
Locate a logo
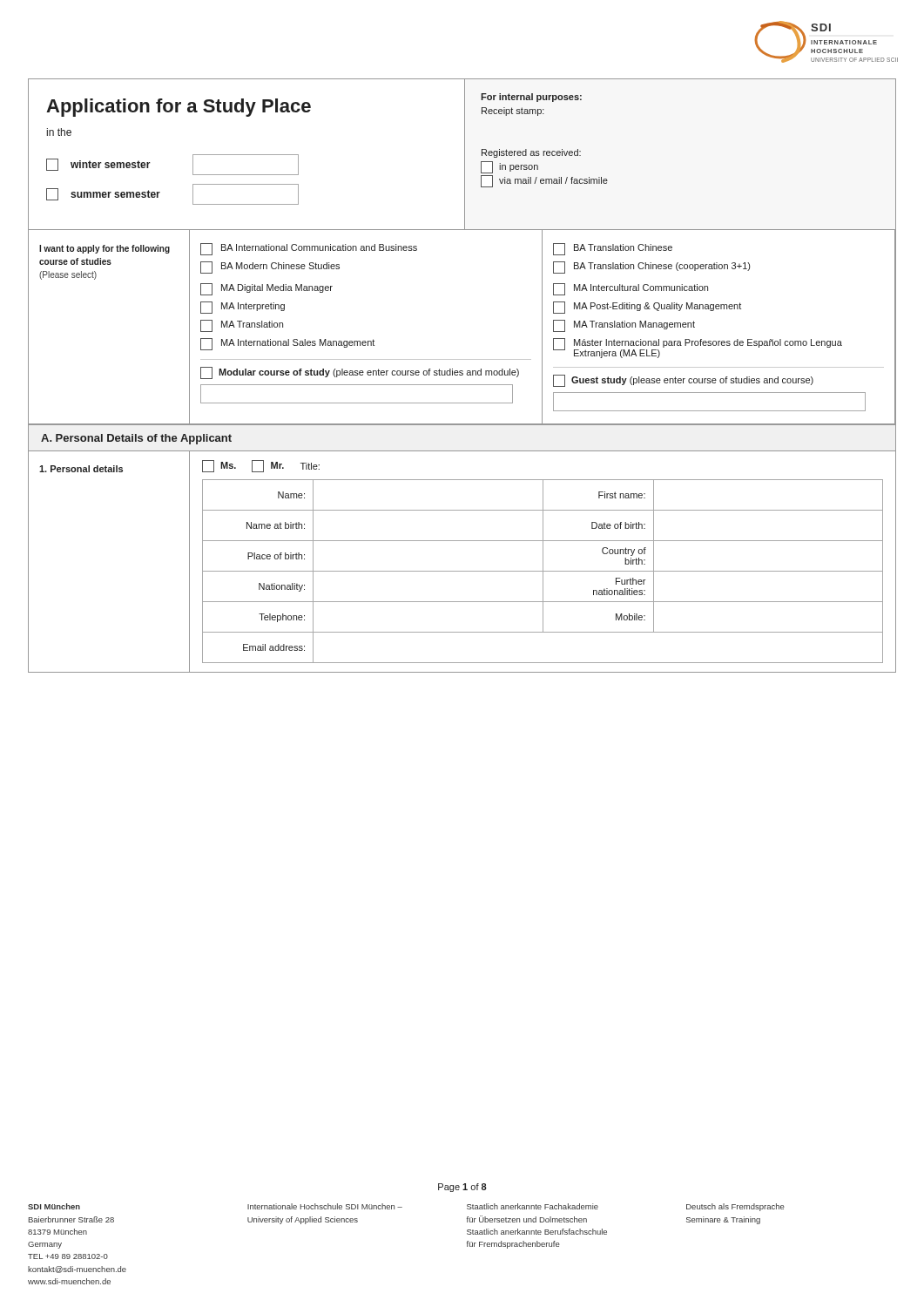(811, 40)
